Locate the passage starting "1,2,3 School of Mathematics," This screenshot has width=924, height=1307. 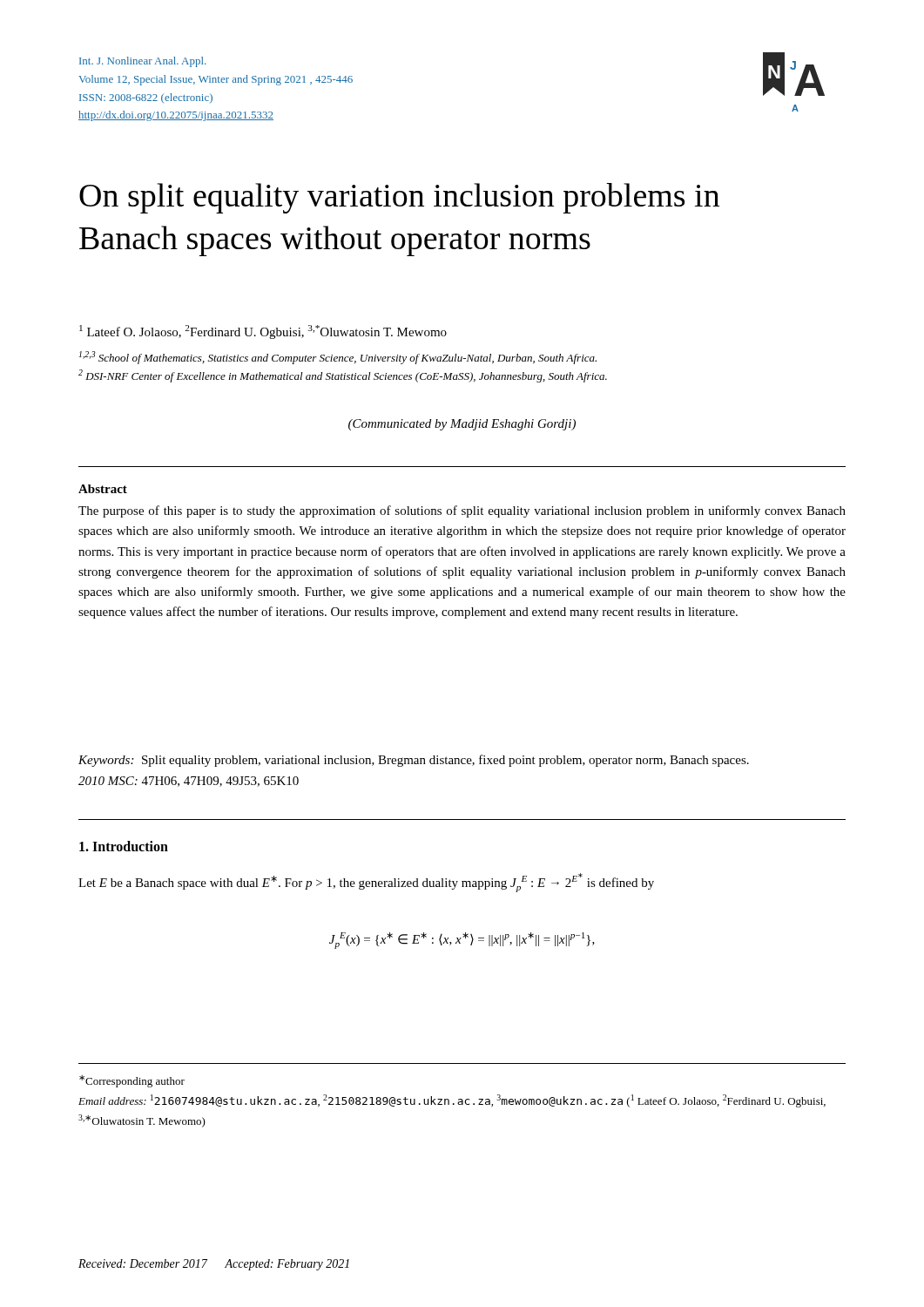point(343,366)
